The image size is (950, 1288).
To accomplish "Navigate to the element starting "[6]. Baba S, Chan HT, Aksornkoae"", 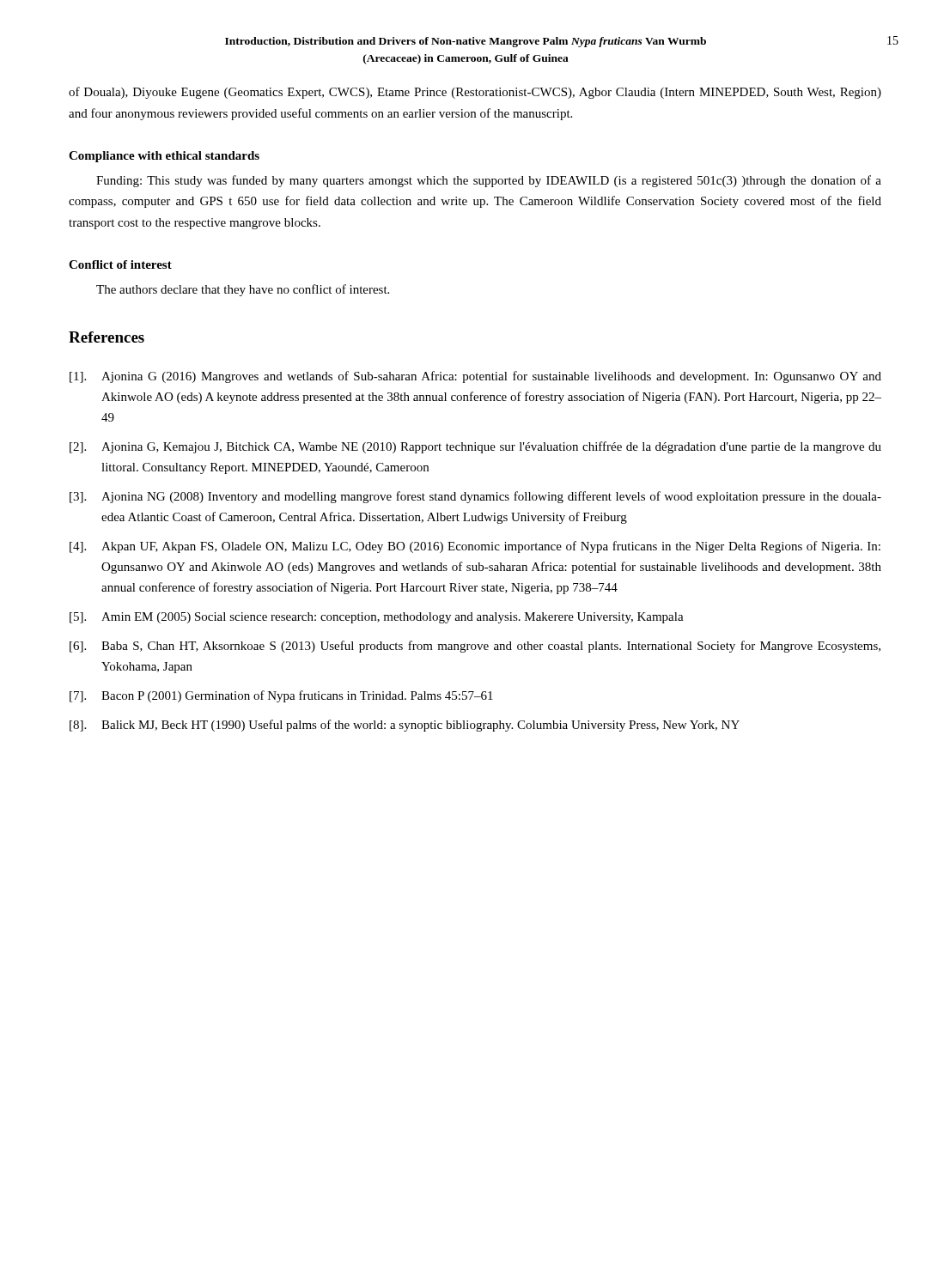I will point(475,656).
